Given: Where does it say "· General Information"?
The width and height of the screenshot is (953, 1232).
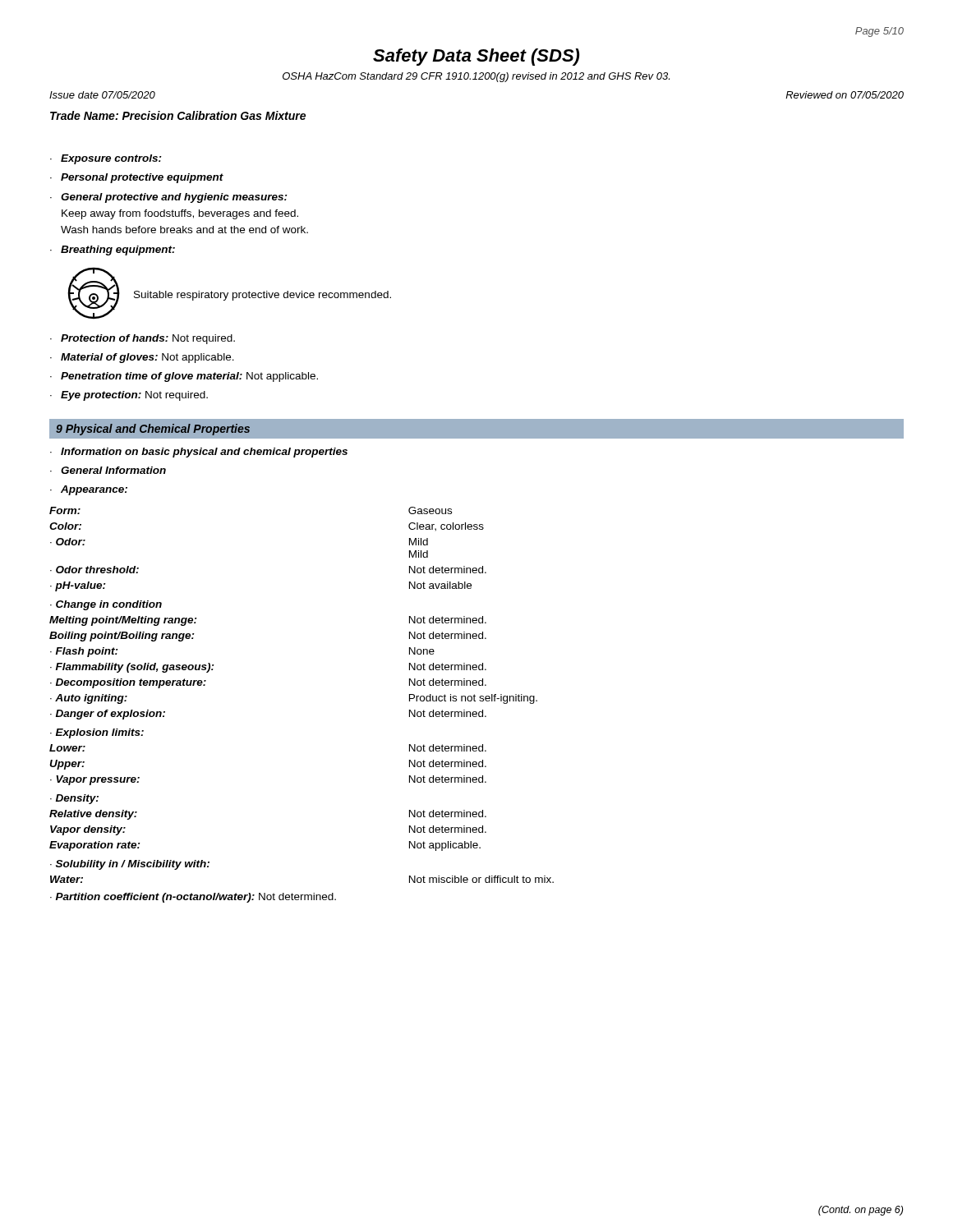Looking at the screenshot, I should pyautogui.click(x=108, y=470).
